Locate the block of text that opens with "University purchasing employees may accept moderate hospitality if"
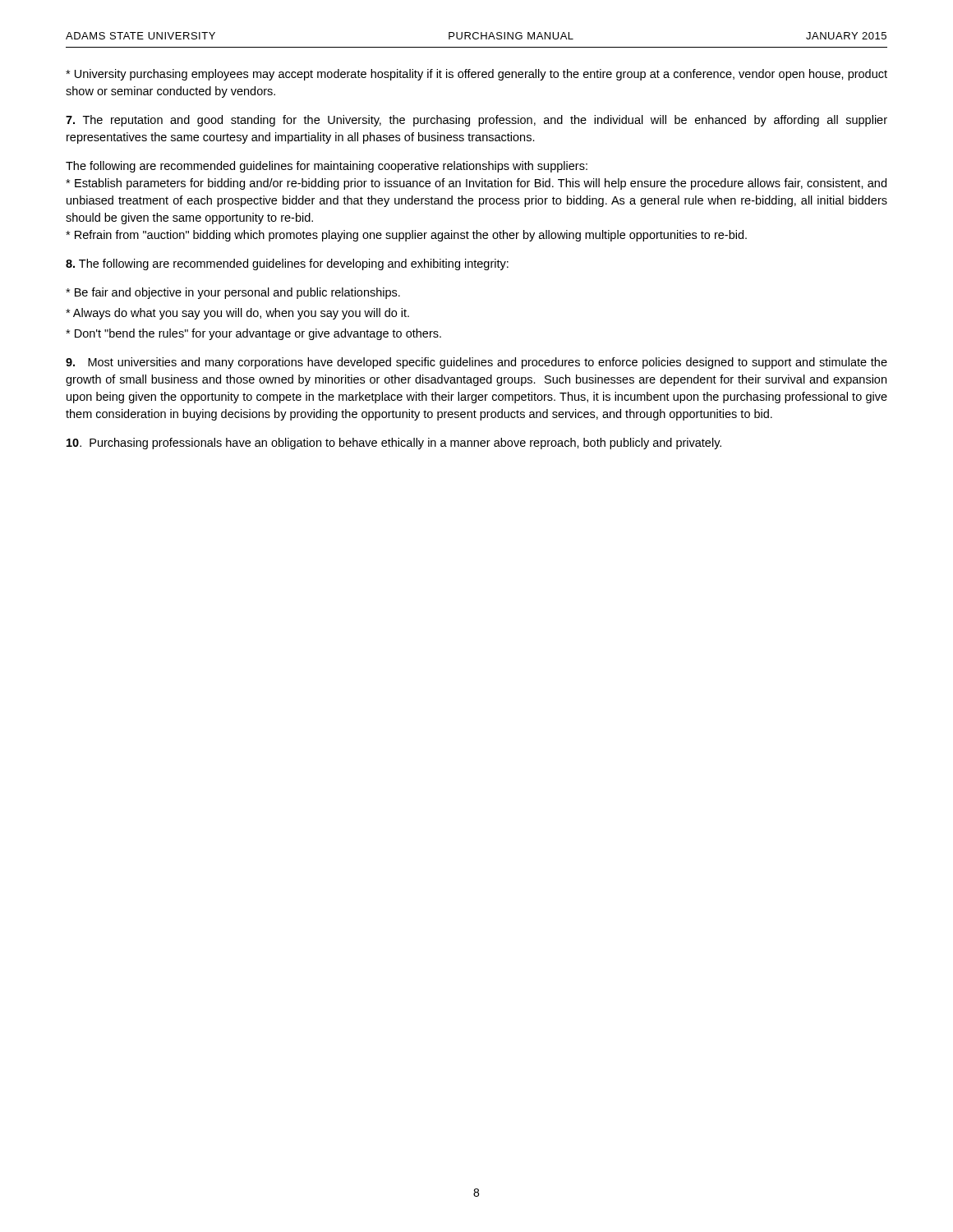Image resolution: width=953 pixels, height=1232 pixels. click(476, 83)
